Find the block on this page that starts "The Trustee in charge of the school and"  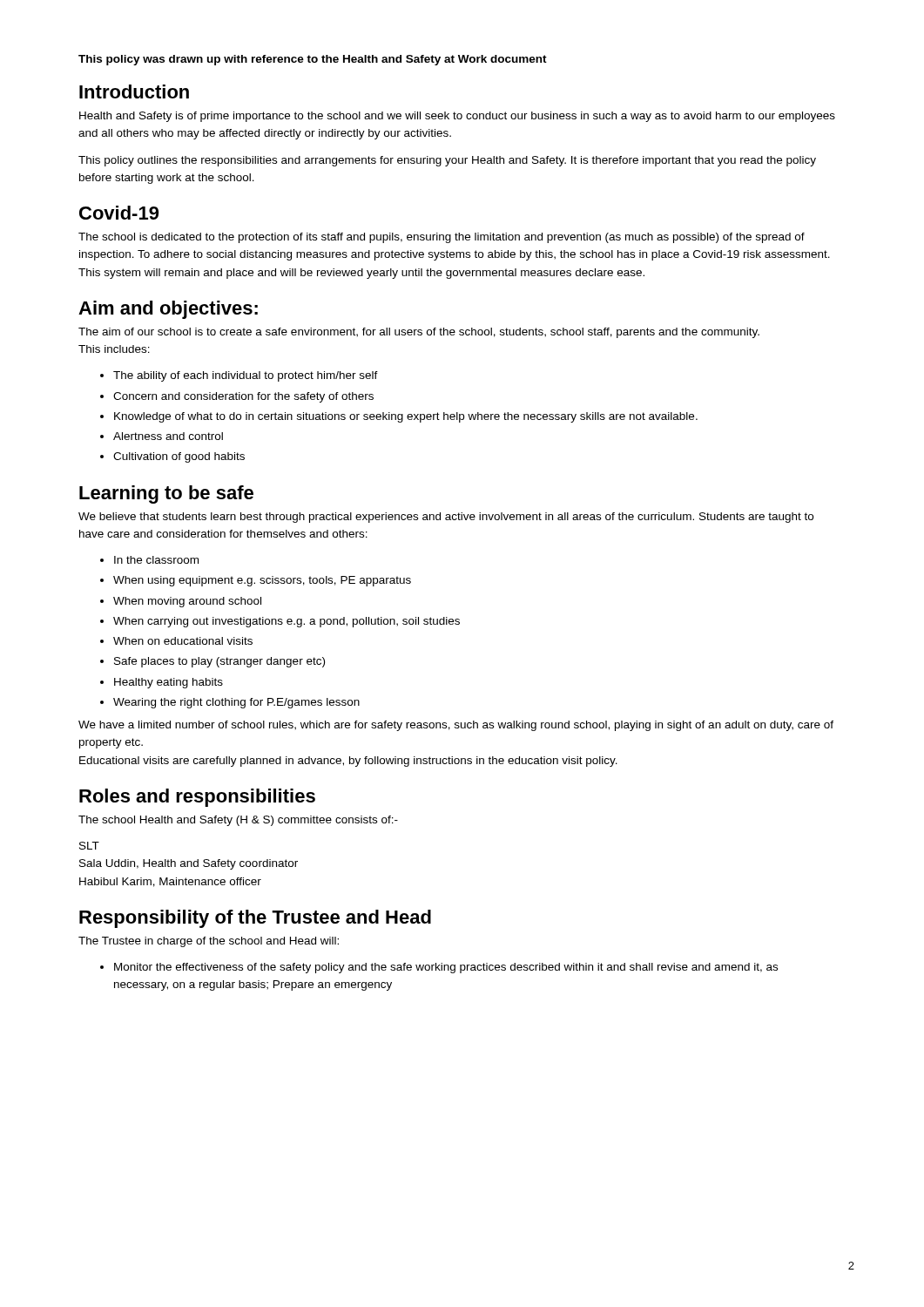(209, 942)
